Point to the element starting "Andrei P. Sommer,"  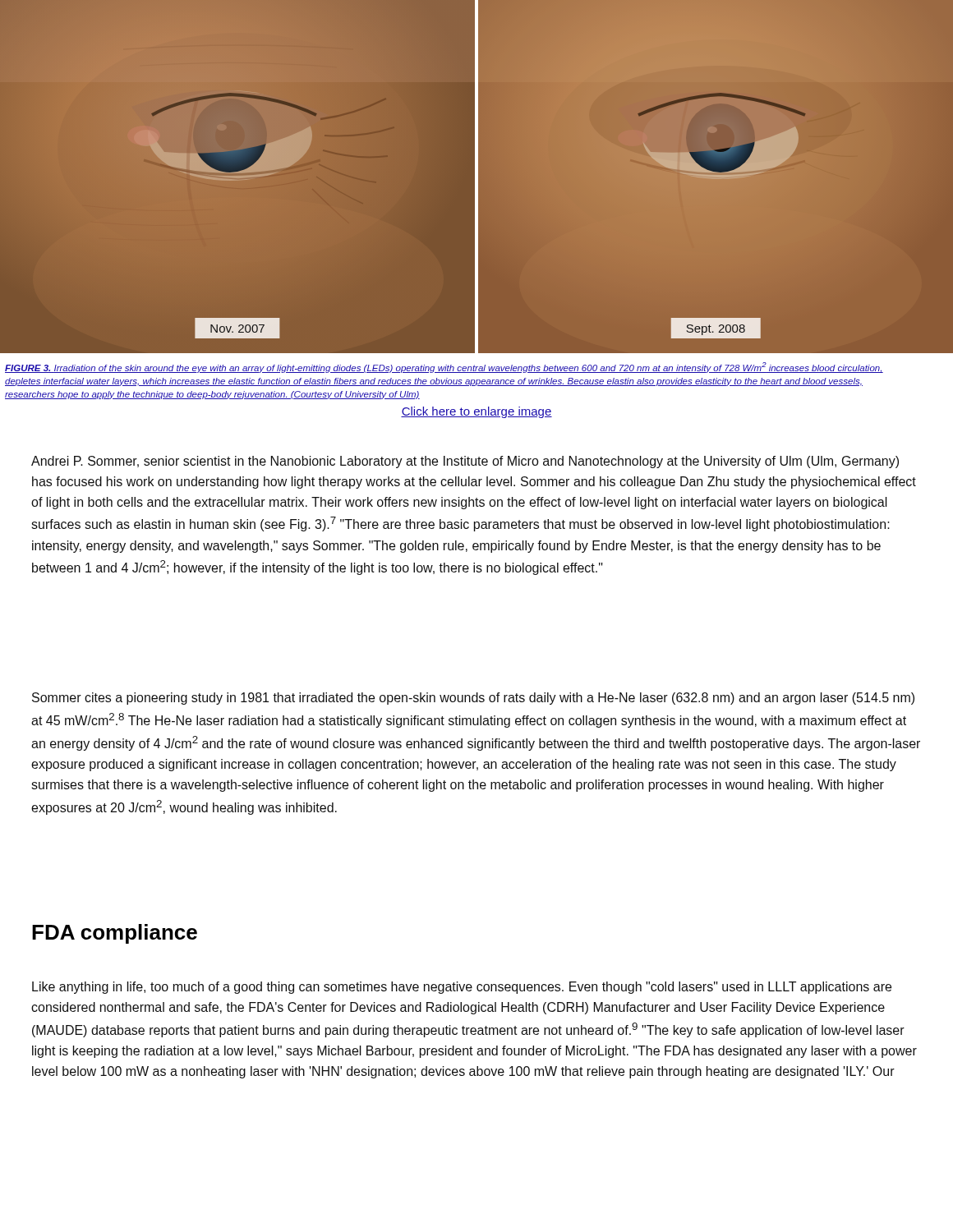(476, 516)
